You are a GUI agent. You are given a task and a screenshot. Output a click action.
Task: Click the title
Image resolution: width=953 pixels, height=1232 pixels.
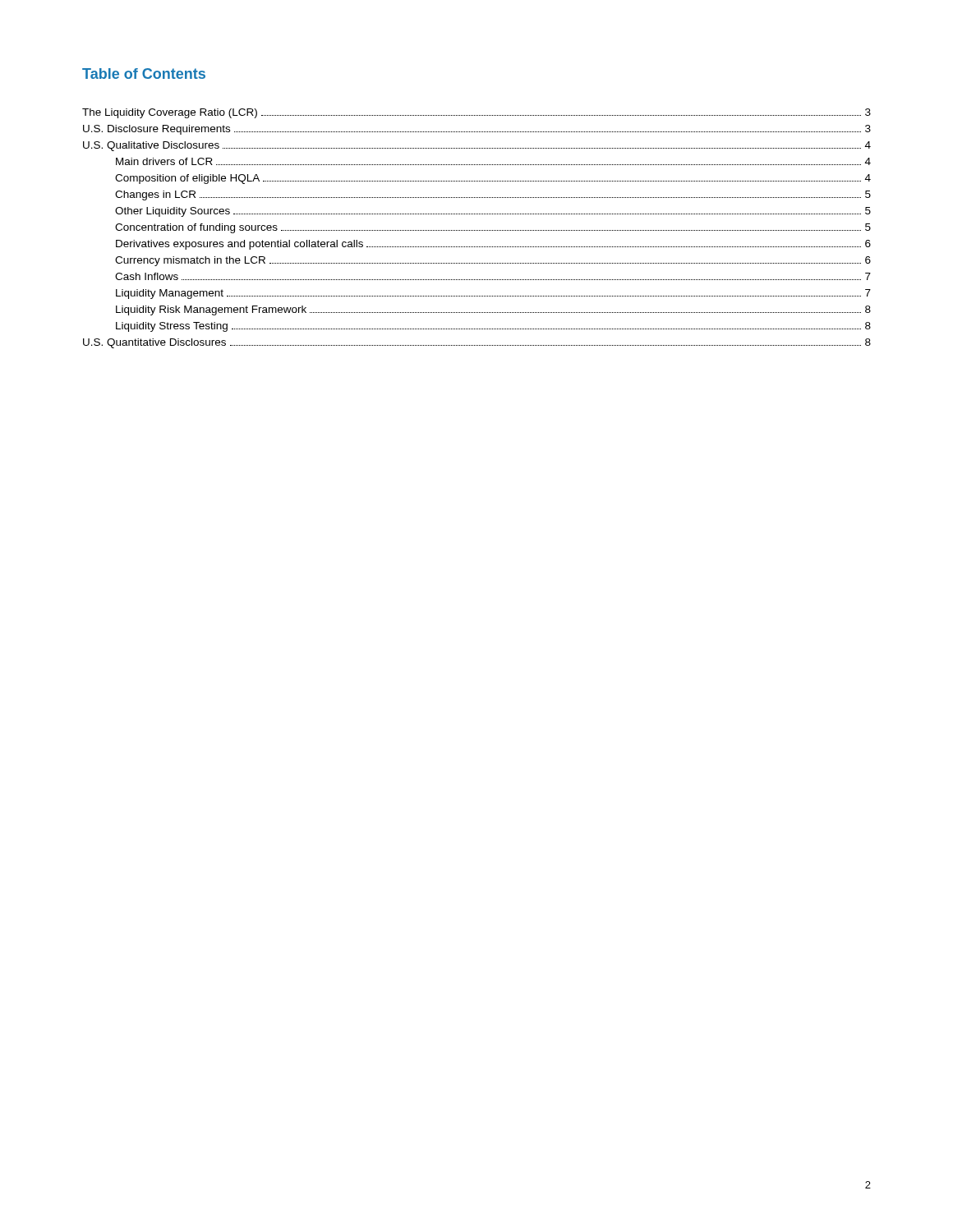click(144, 74)
